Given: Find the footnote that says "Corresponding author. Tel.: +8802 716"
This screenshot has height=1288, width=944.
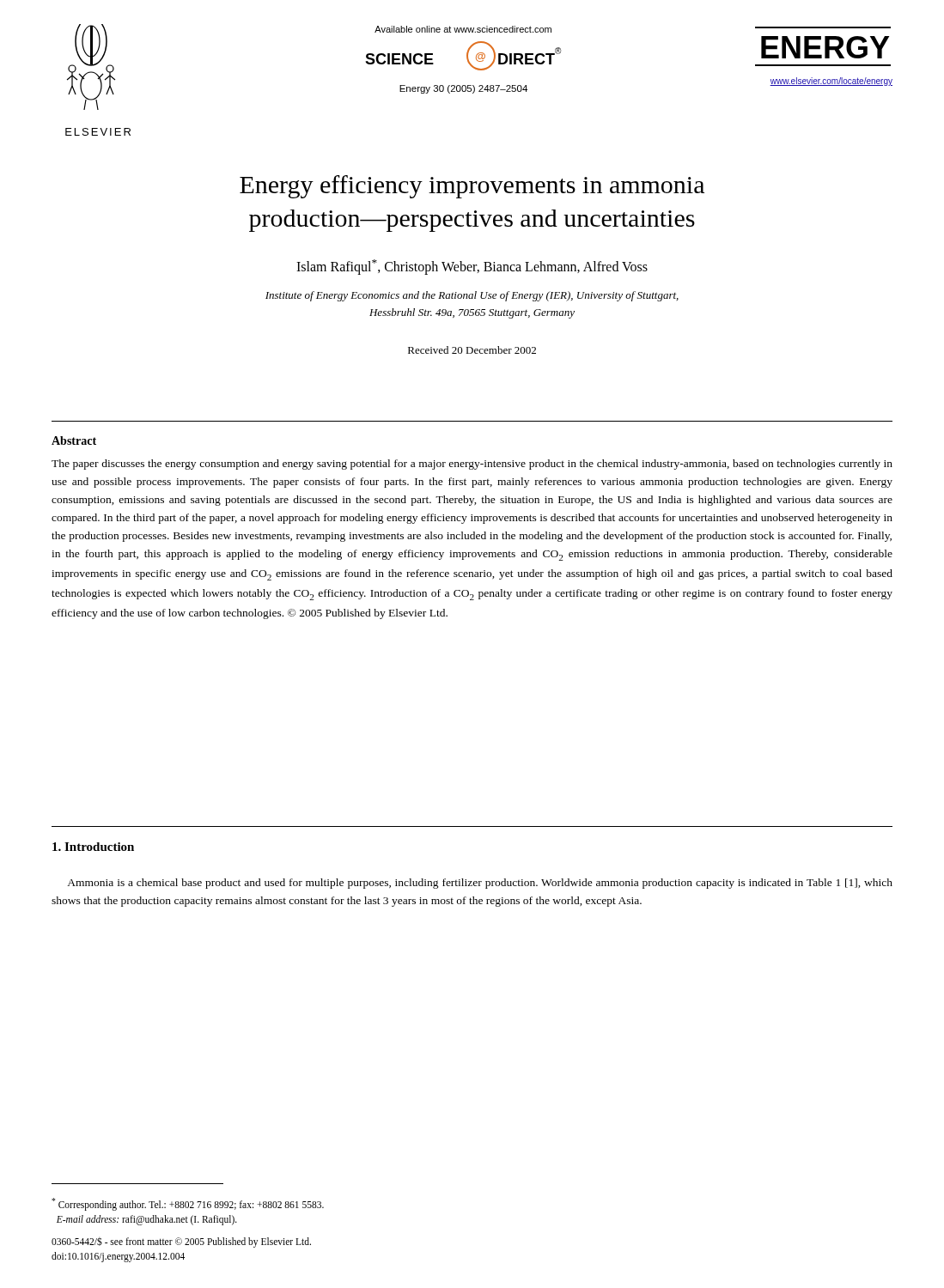Looking at the screenshot, I should (188, 1210).
